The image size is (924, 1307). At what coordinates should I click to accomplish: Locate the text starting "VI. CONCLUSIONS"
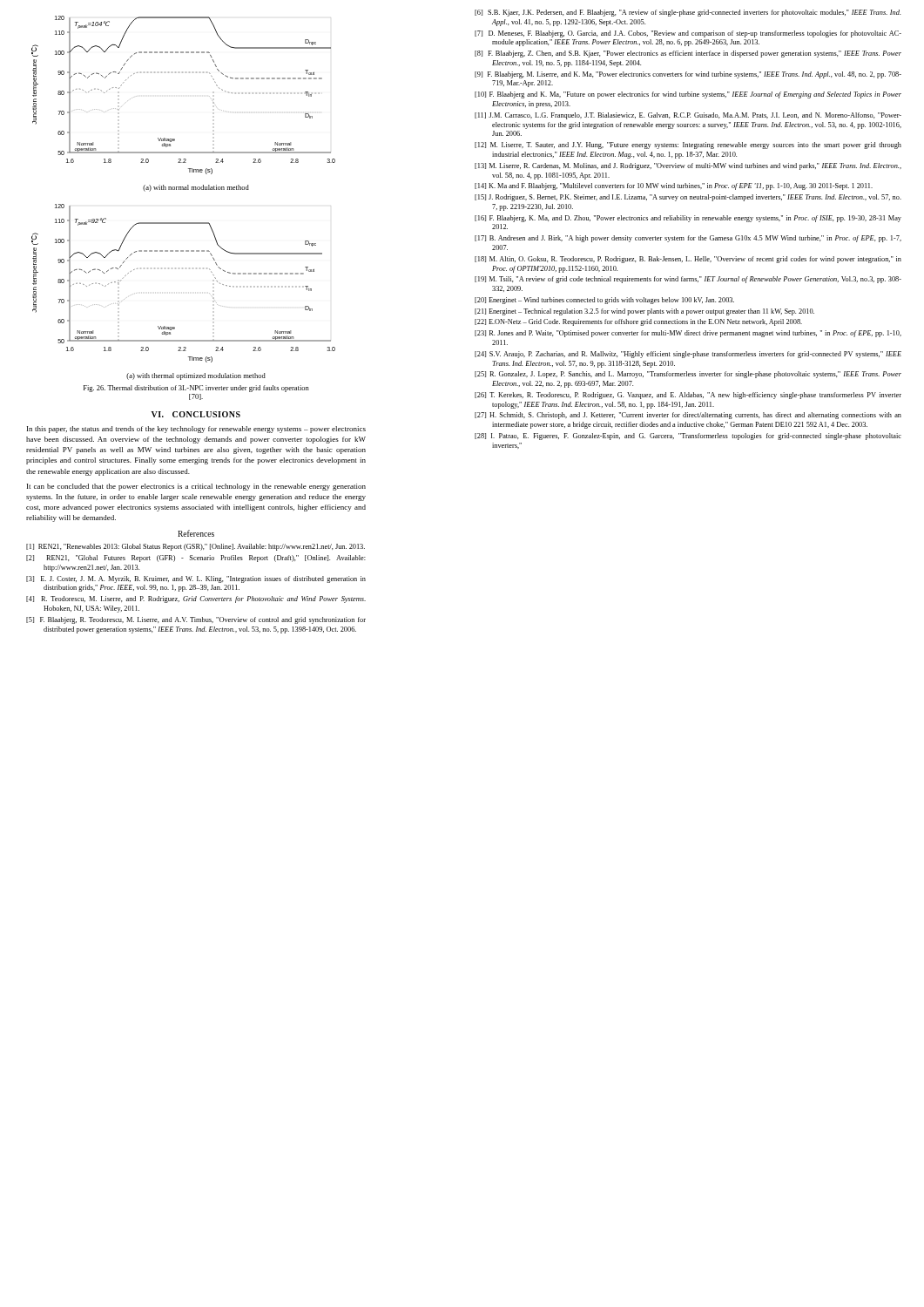(x=196, y=414)
